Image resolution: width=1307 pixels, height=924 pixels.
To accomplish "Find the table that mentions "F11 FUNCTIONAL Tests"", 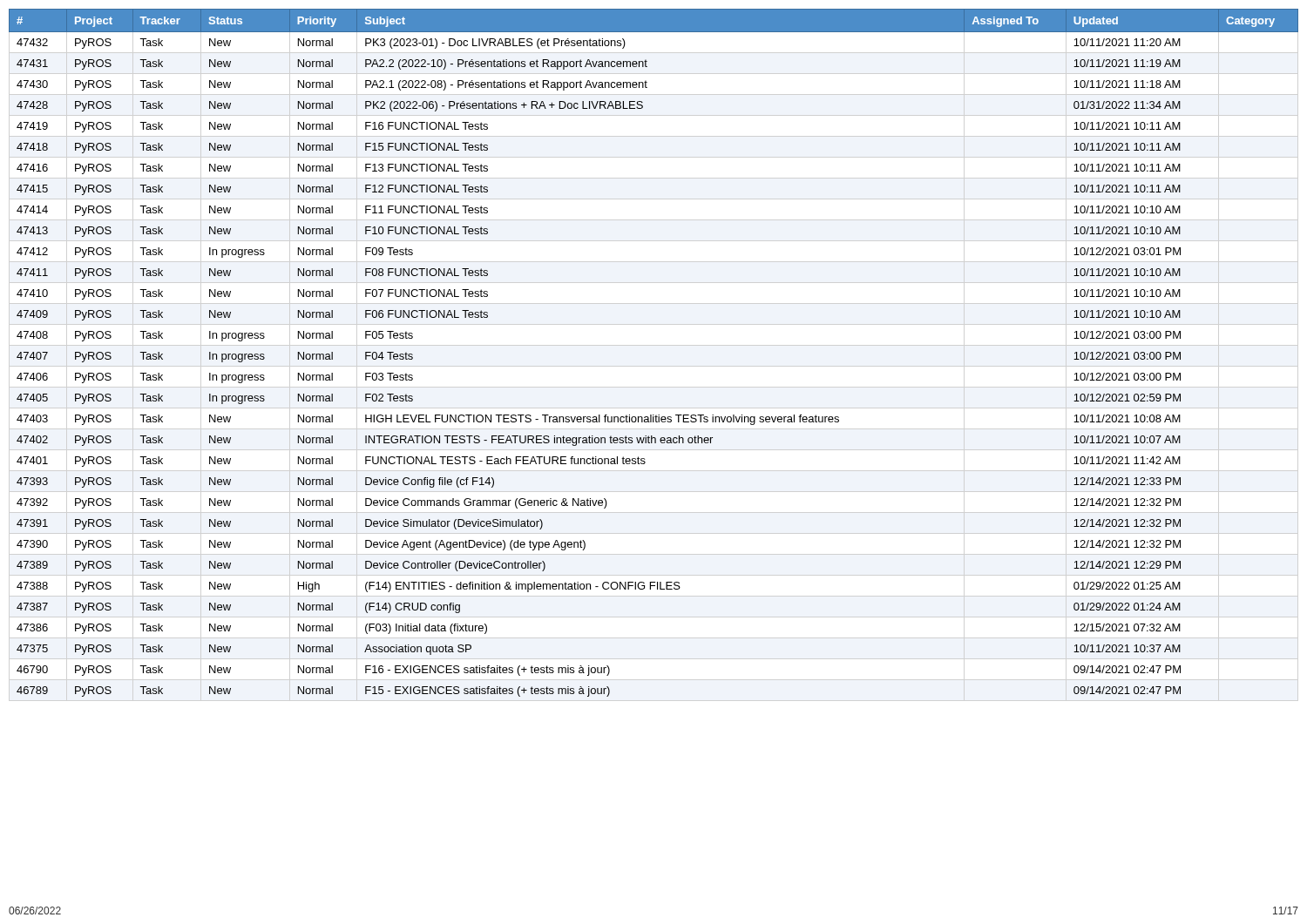I will (x=654, y=355).
